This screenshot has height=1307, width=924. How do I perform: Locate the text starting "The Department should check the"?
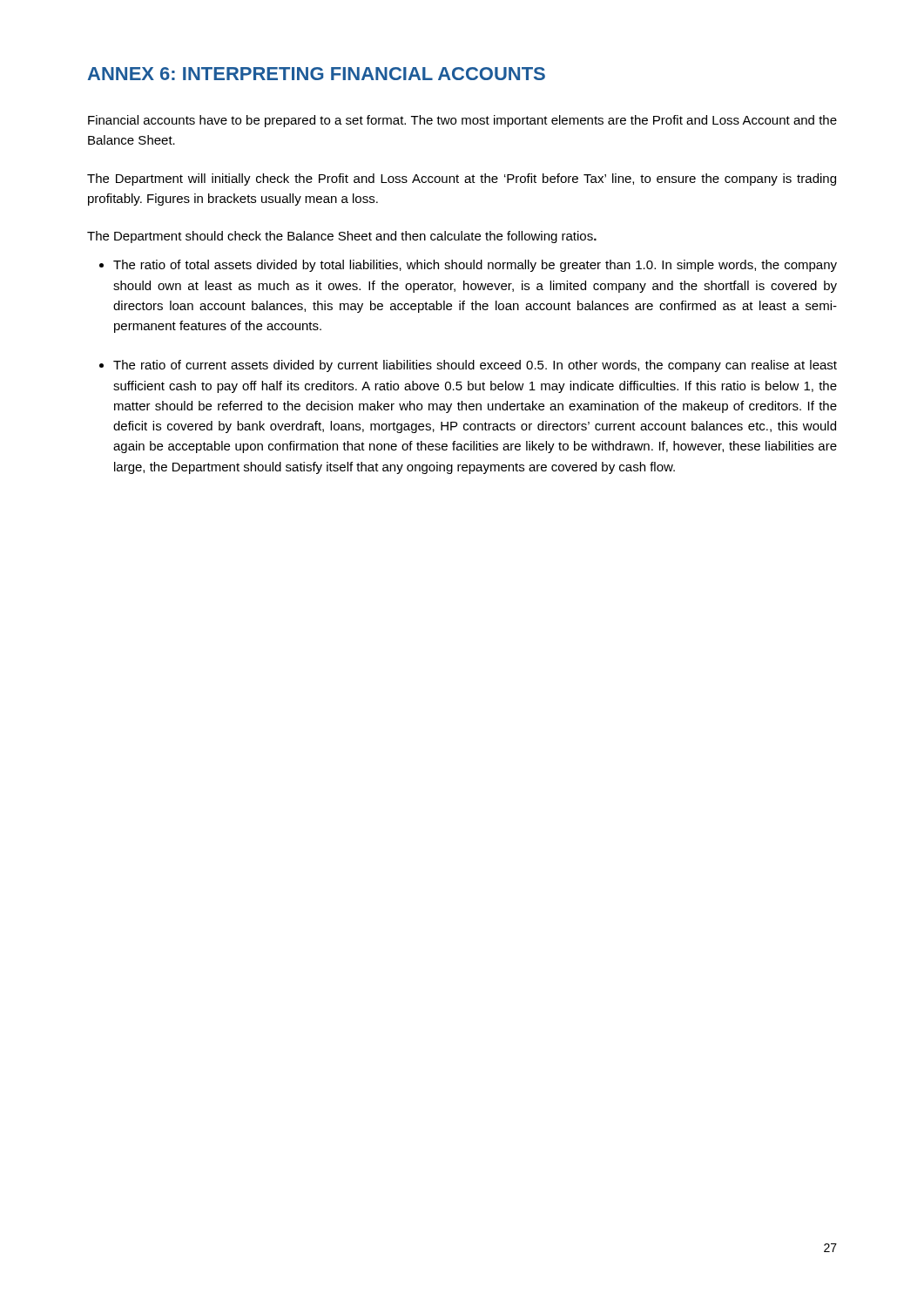pyautogui.click(x=342, y=236)
